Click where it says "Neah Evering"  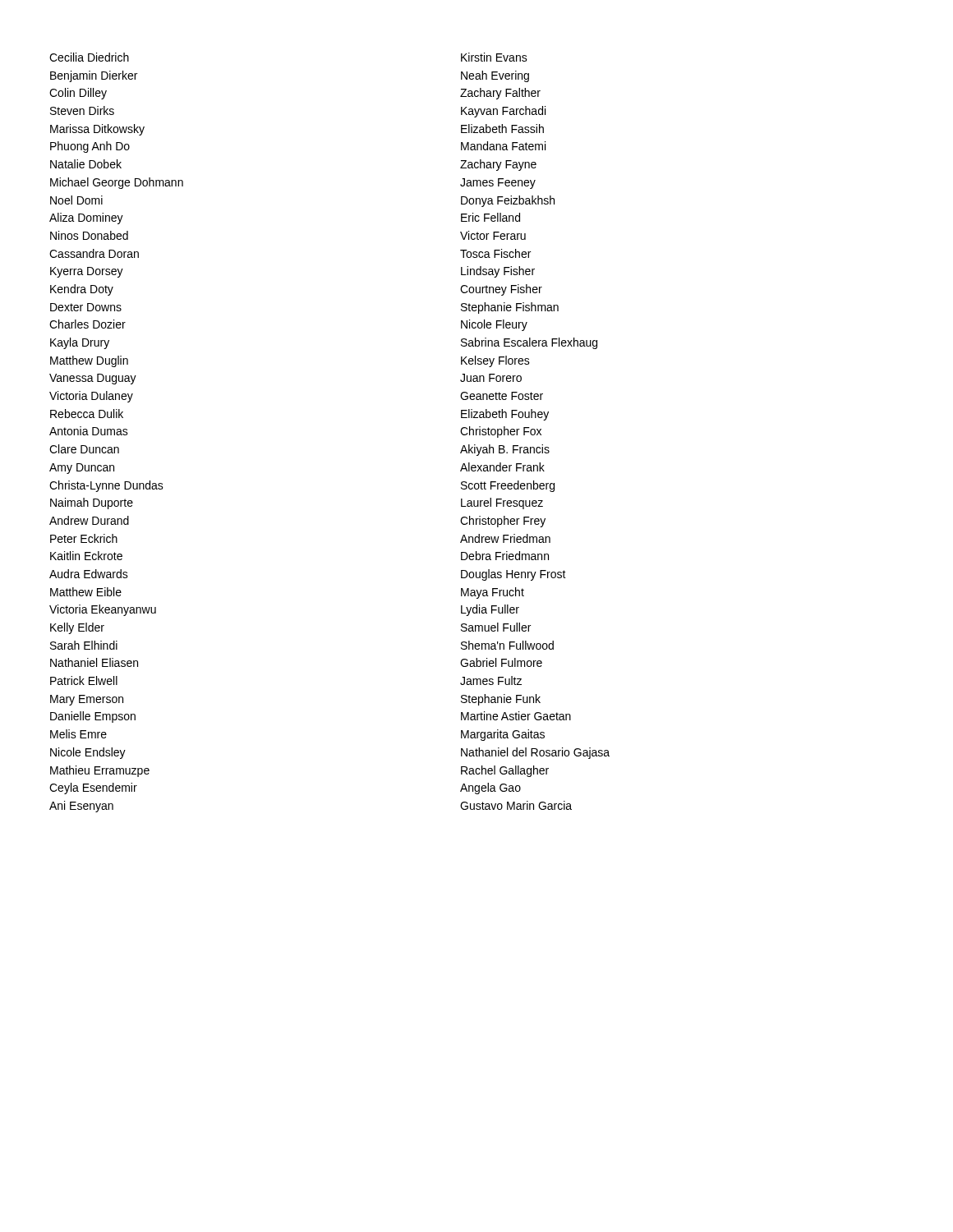(x=495, y=75)
